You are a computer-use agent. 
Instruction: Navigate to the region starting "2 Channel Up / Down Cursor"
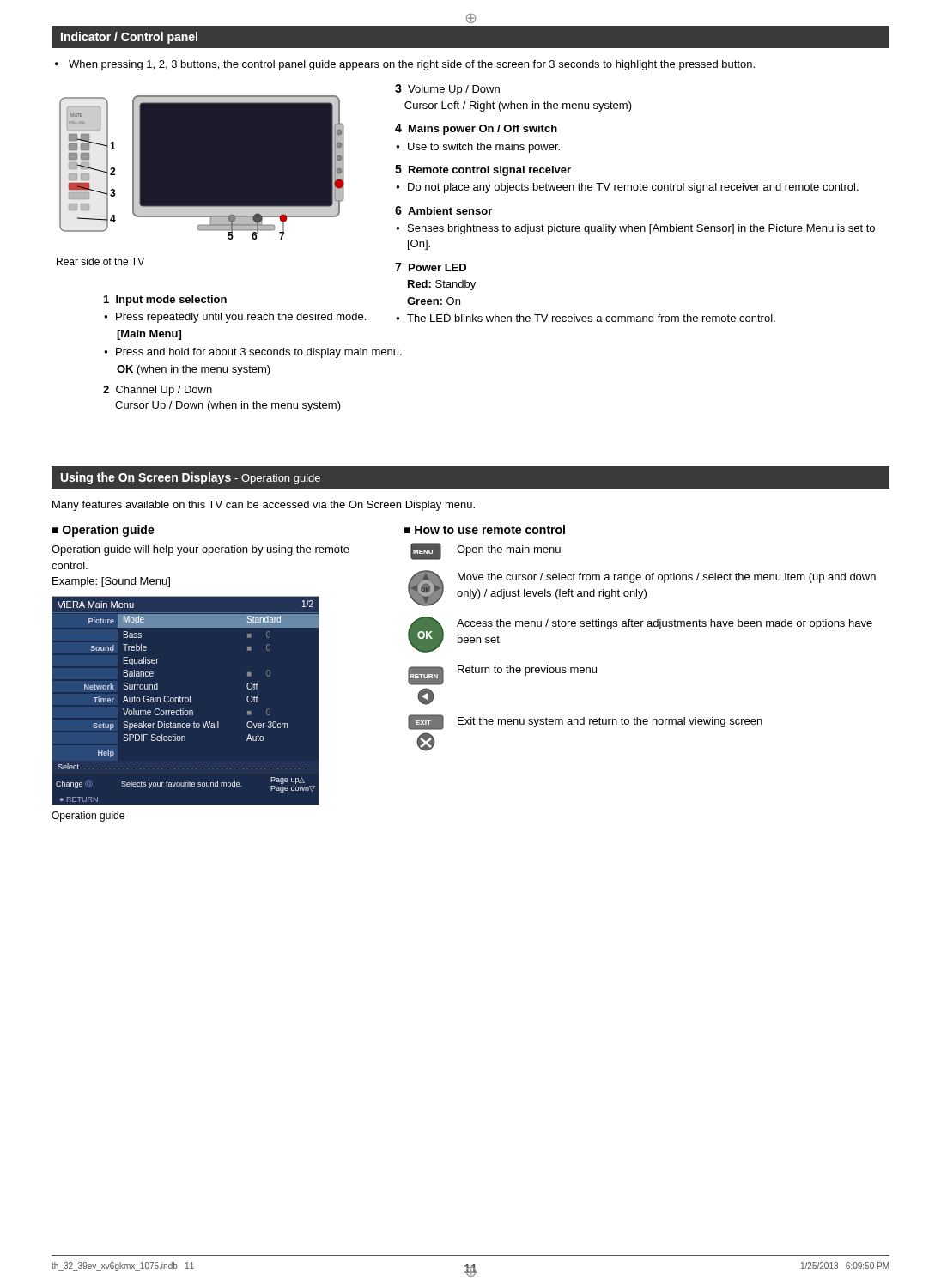[222, 397]
